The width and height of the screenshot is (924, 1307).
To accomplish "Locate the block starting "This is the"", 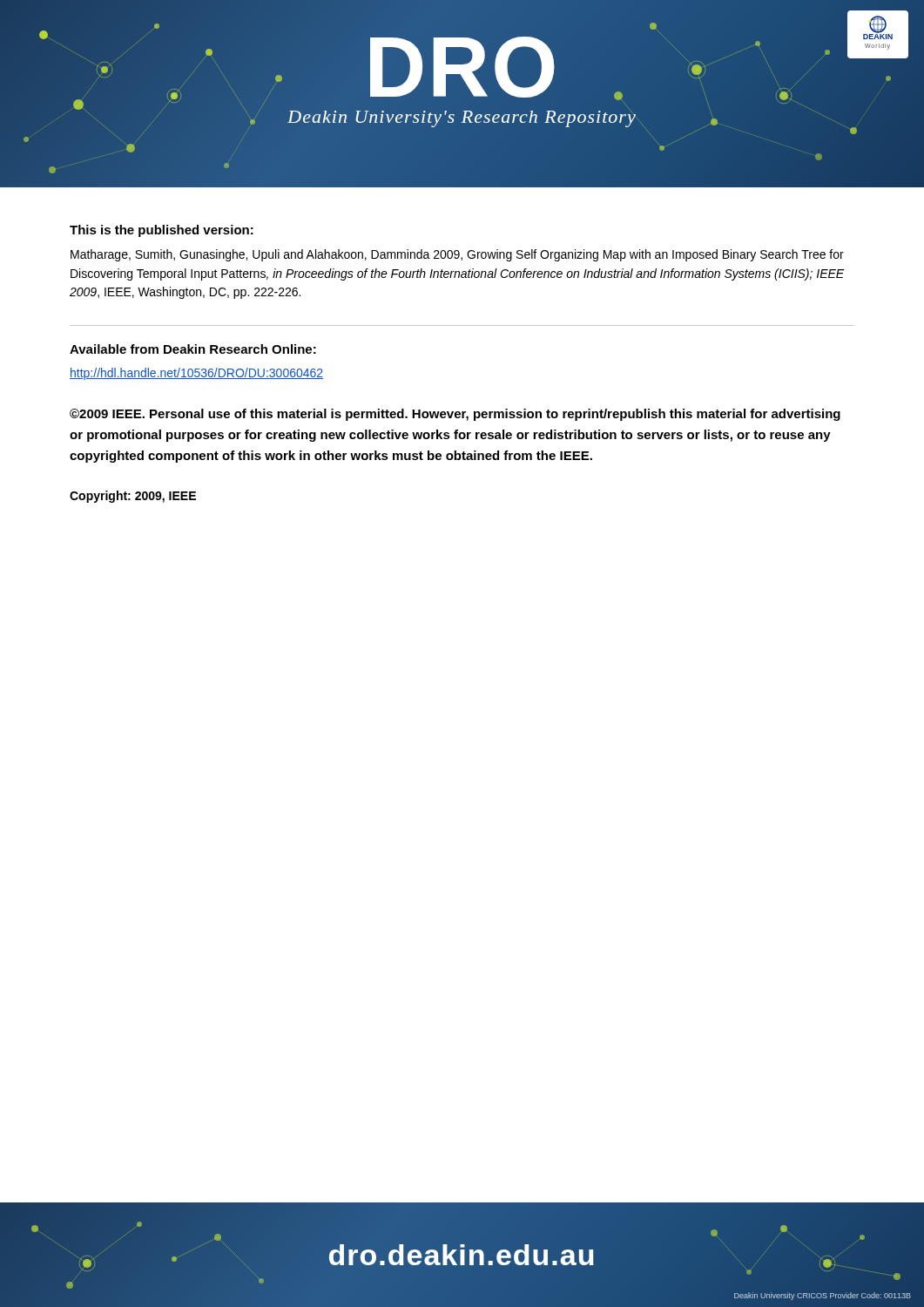I will pyautogui.click(x=162, y=230).
